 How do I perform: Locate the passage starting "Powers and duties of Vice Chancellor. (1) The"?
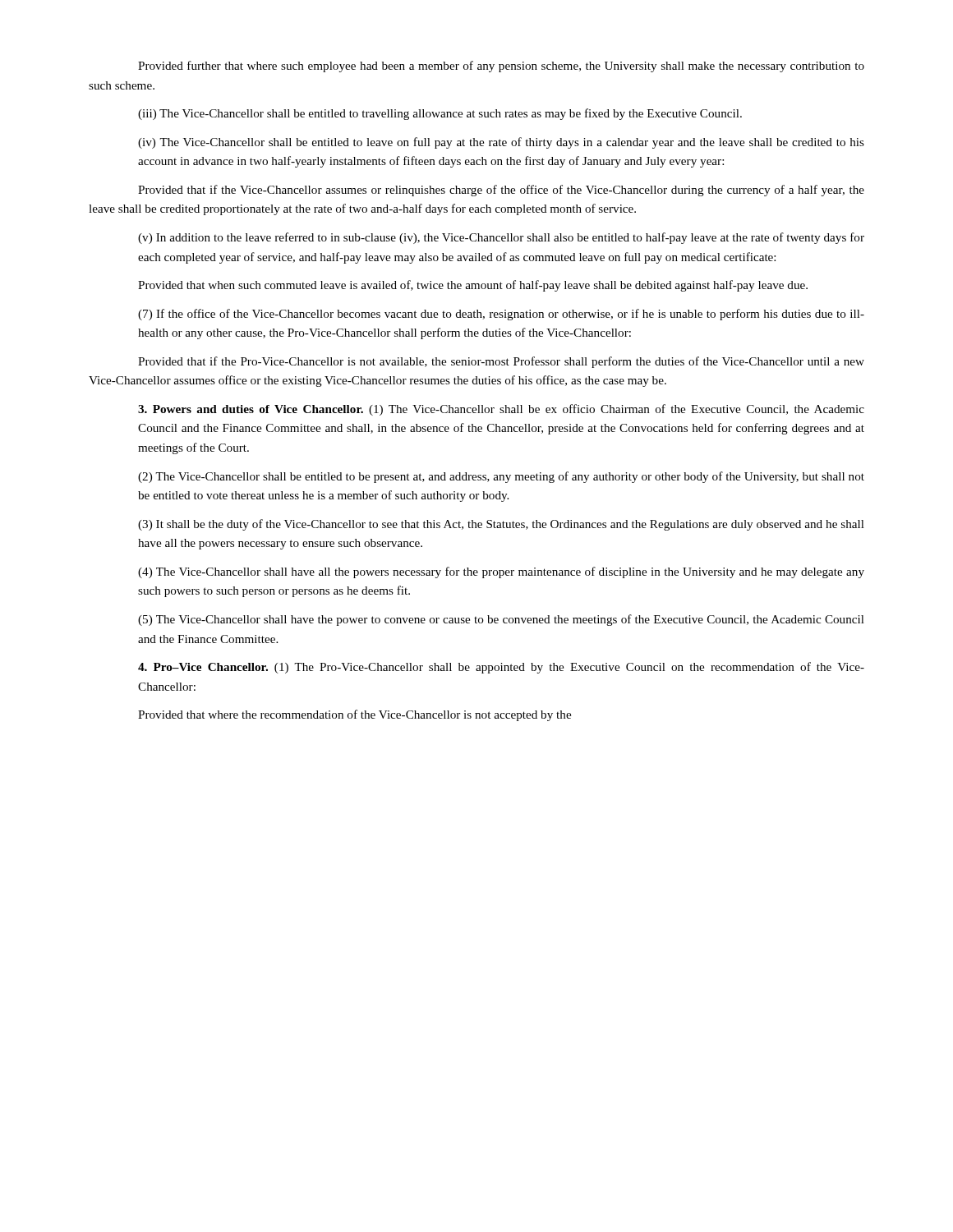[x=476, y=428]
